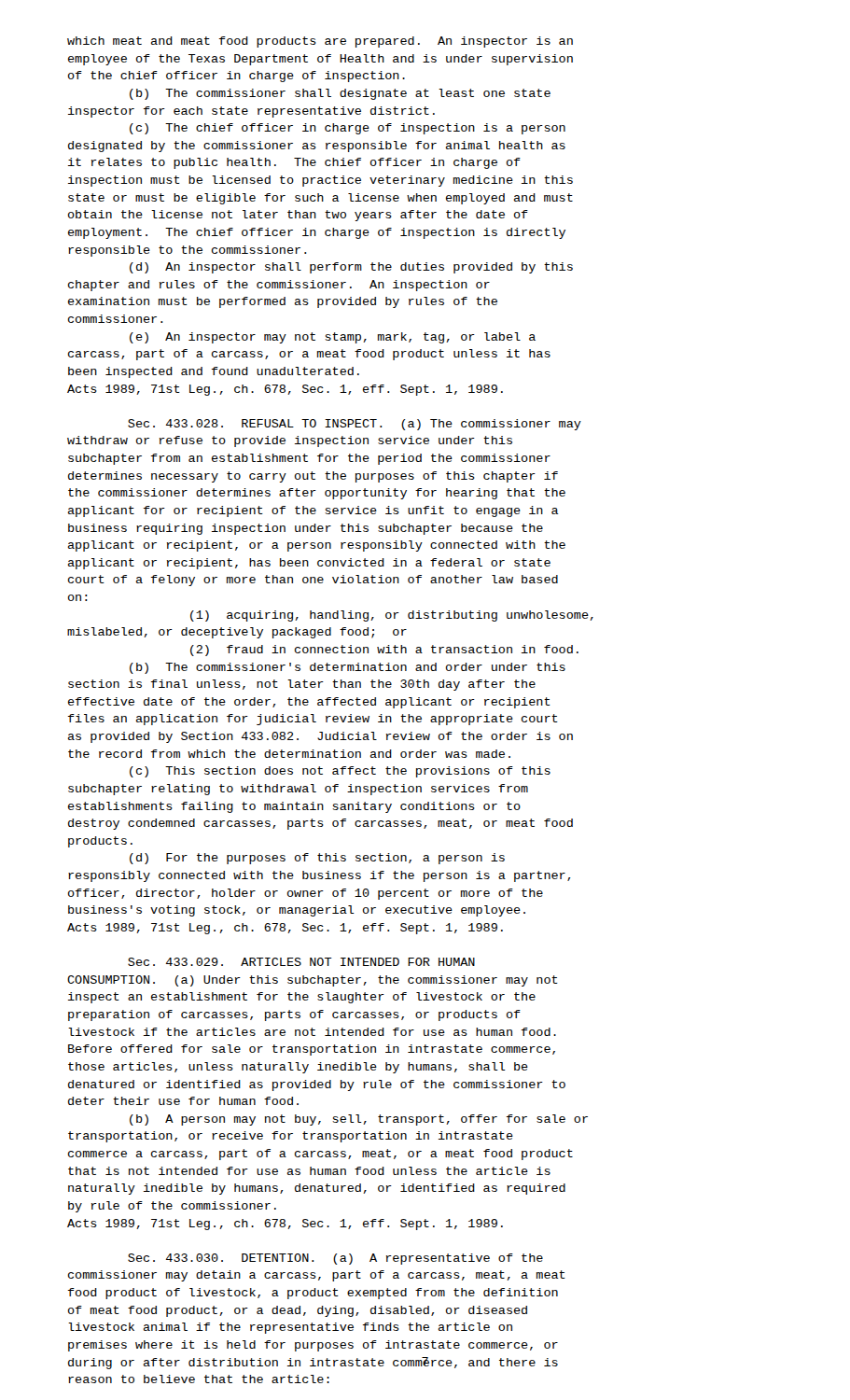Click on the text block starting "which meat and meat food products are"

coord(425,712)
